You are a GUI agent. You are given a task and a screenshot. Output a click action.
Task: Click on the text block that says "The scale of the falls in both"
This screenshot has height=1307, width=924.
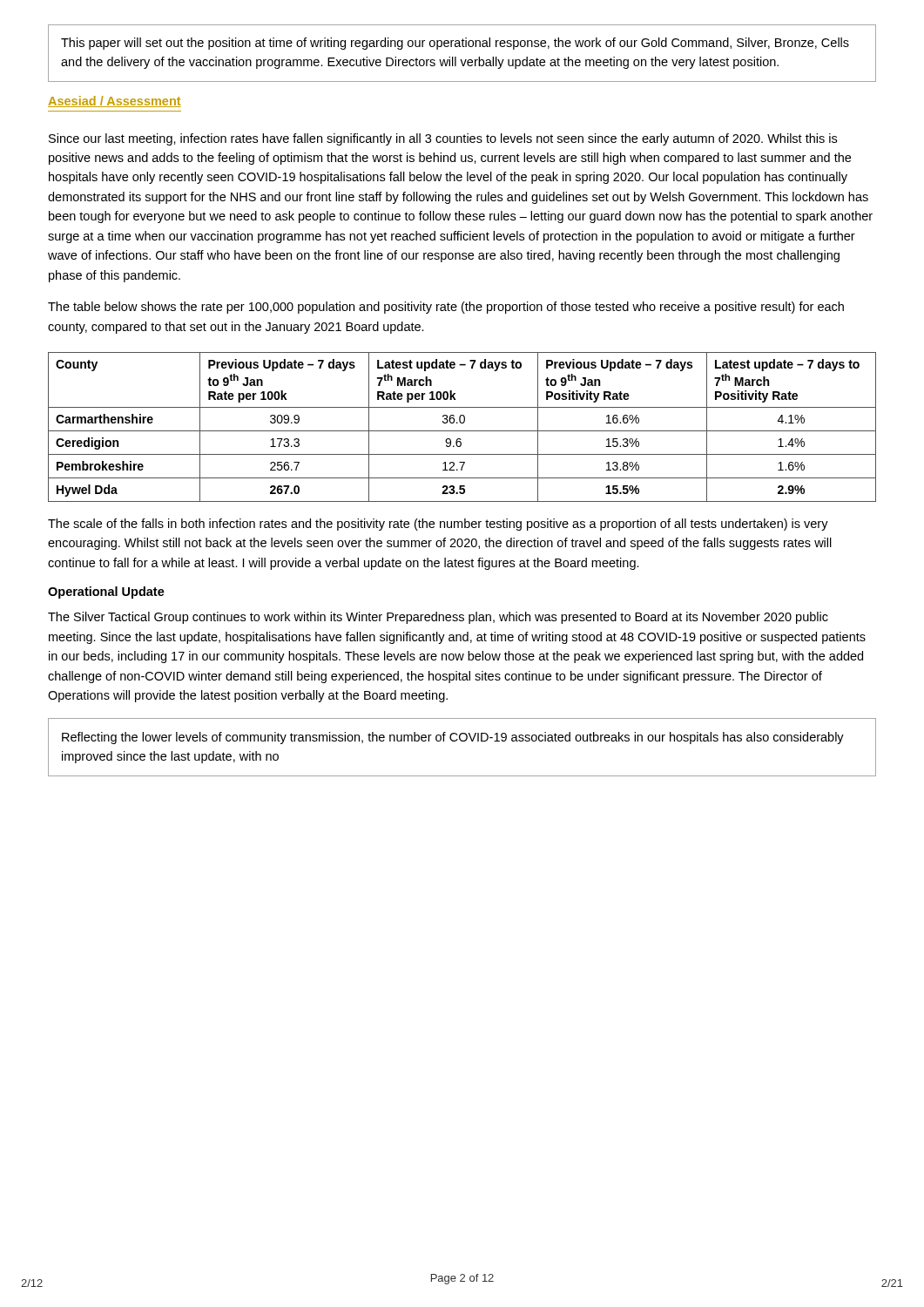(440, 543)
